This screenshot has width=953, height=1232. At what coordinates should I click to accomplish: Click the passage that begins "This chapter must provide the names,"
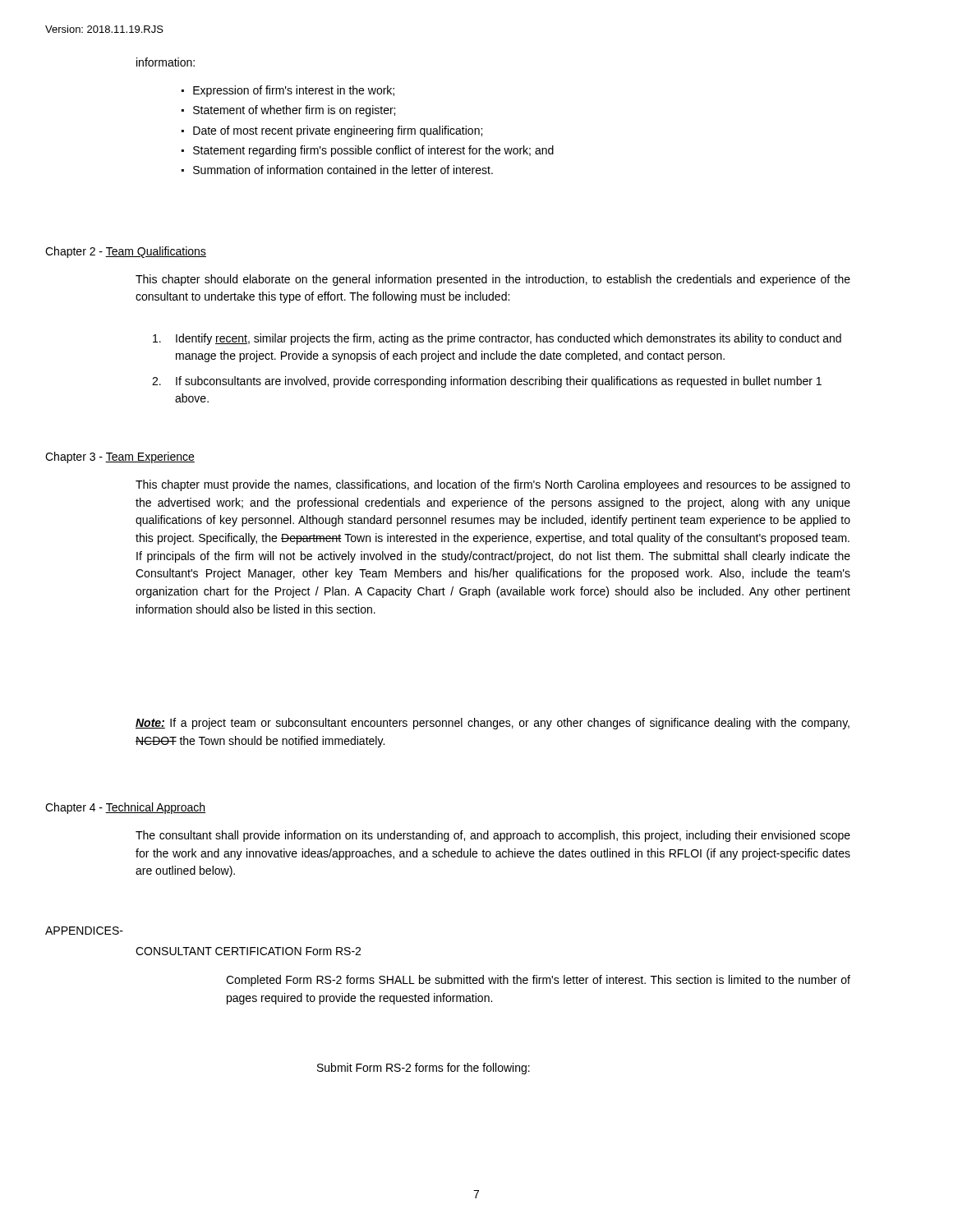point(493,547)
